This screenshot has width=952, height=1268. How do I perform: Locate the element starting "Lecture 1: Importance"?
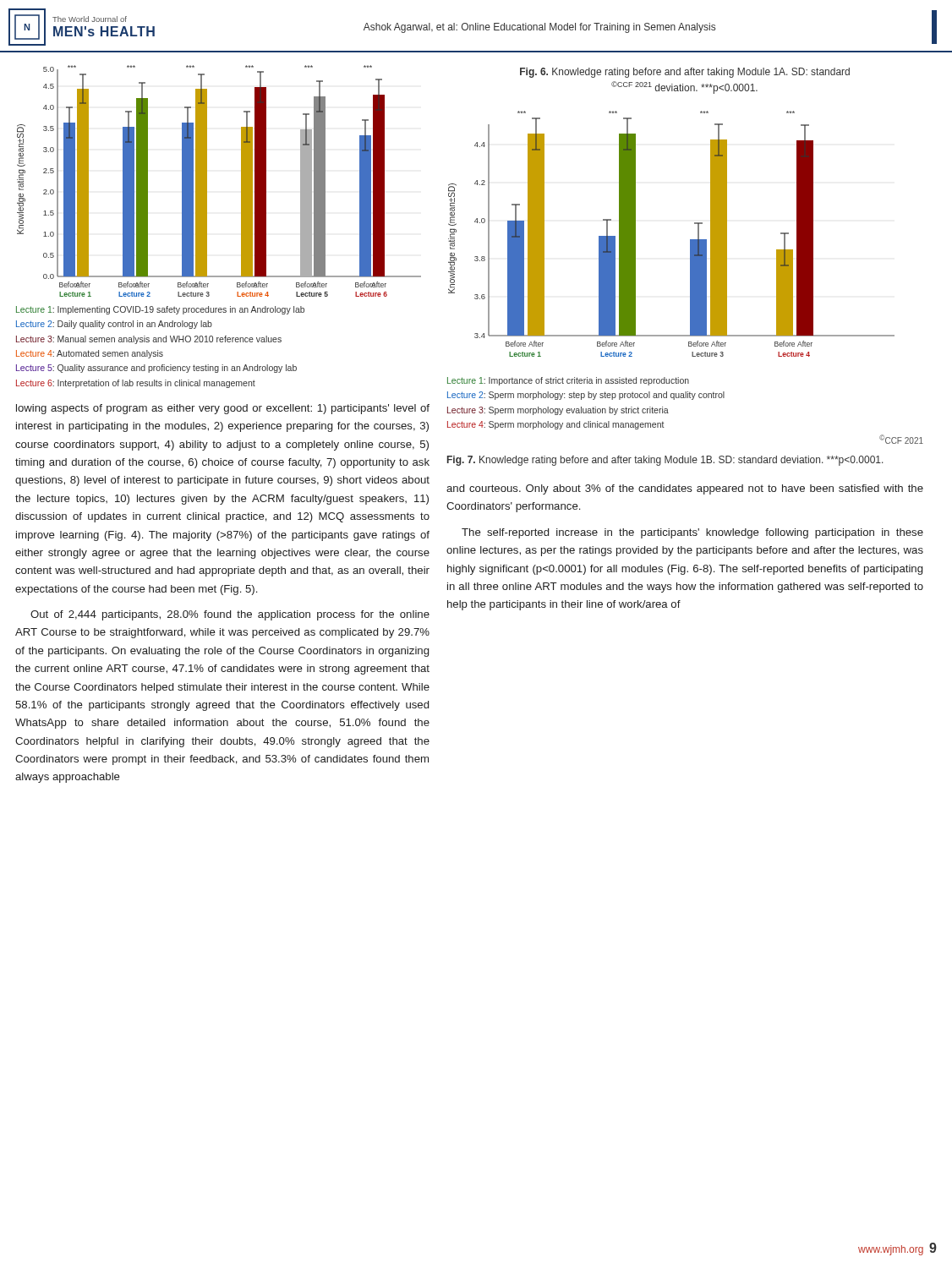click(x=568, y=381)
